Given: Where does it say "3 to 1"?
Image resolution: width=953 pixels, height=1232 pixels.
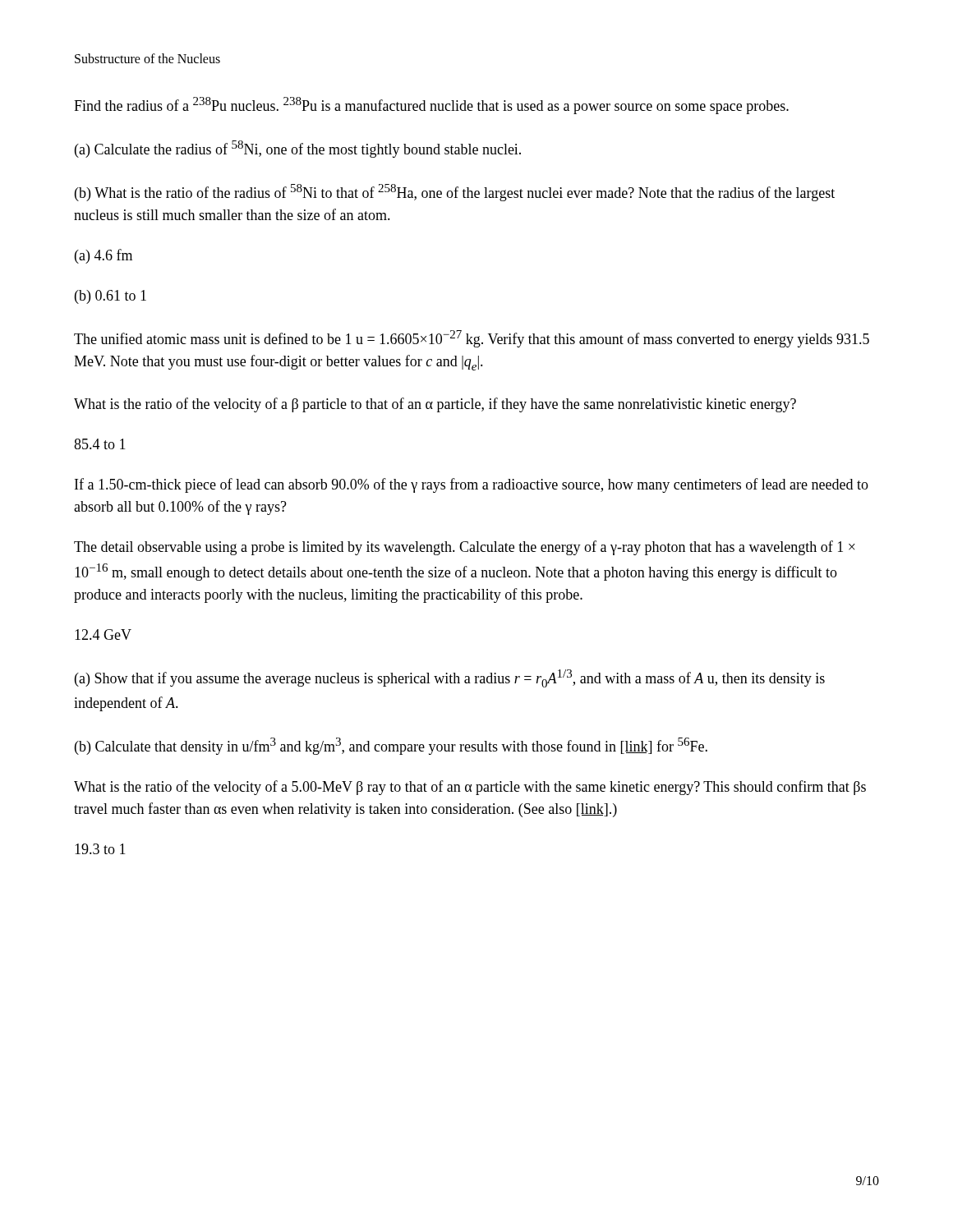Looking at the screenshot, I should coord(100,849).
